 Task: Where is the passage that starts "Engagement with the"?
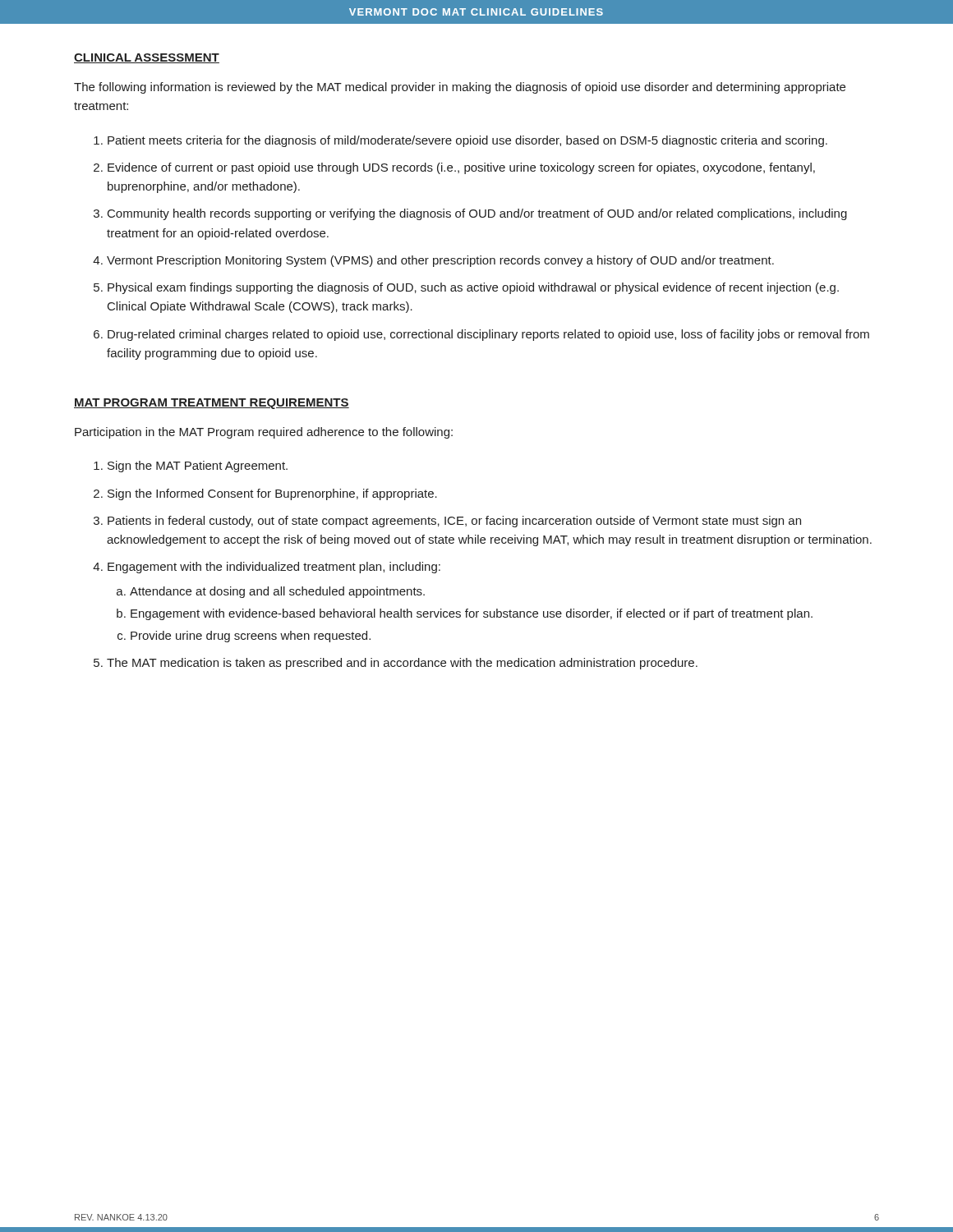493,602
